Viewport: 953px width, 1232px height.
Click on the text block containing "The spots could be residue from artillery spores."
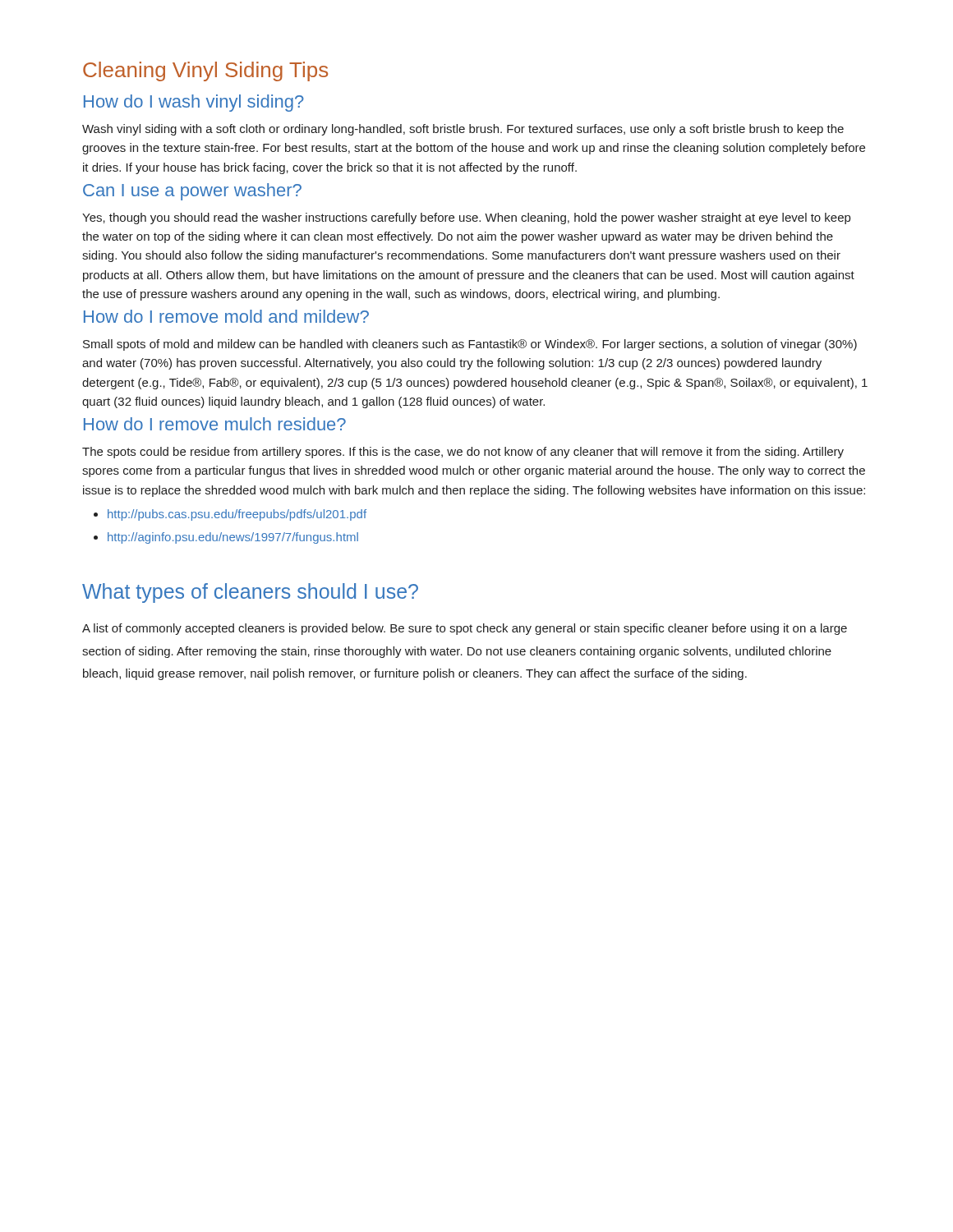pyautogui.click(x=476, y=471)
